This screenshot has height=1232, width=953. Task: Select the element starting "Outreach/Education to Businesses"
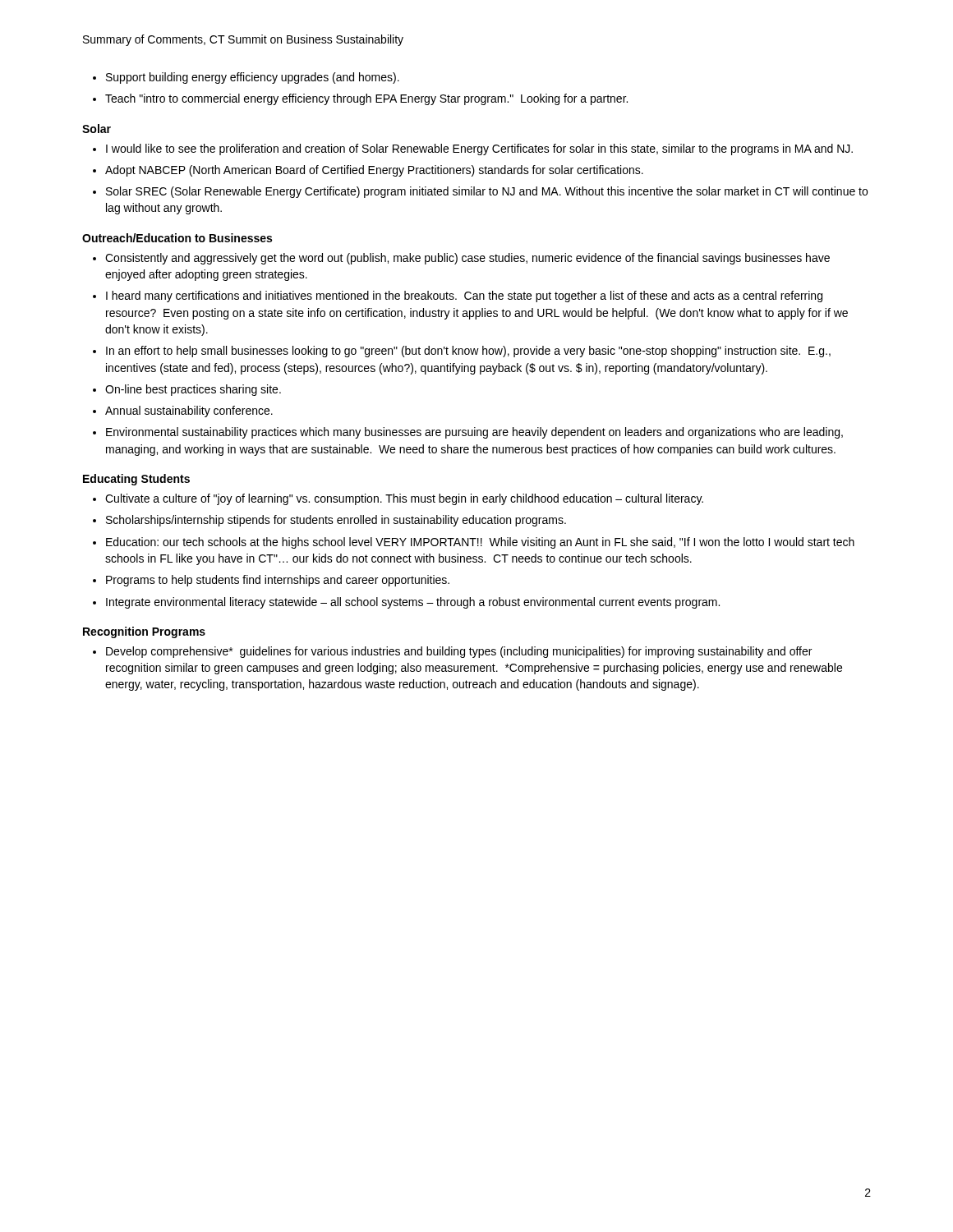coord(177,238)
